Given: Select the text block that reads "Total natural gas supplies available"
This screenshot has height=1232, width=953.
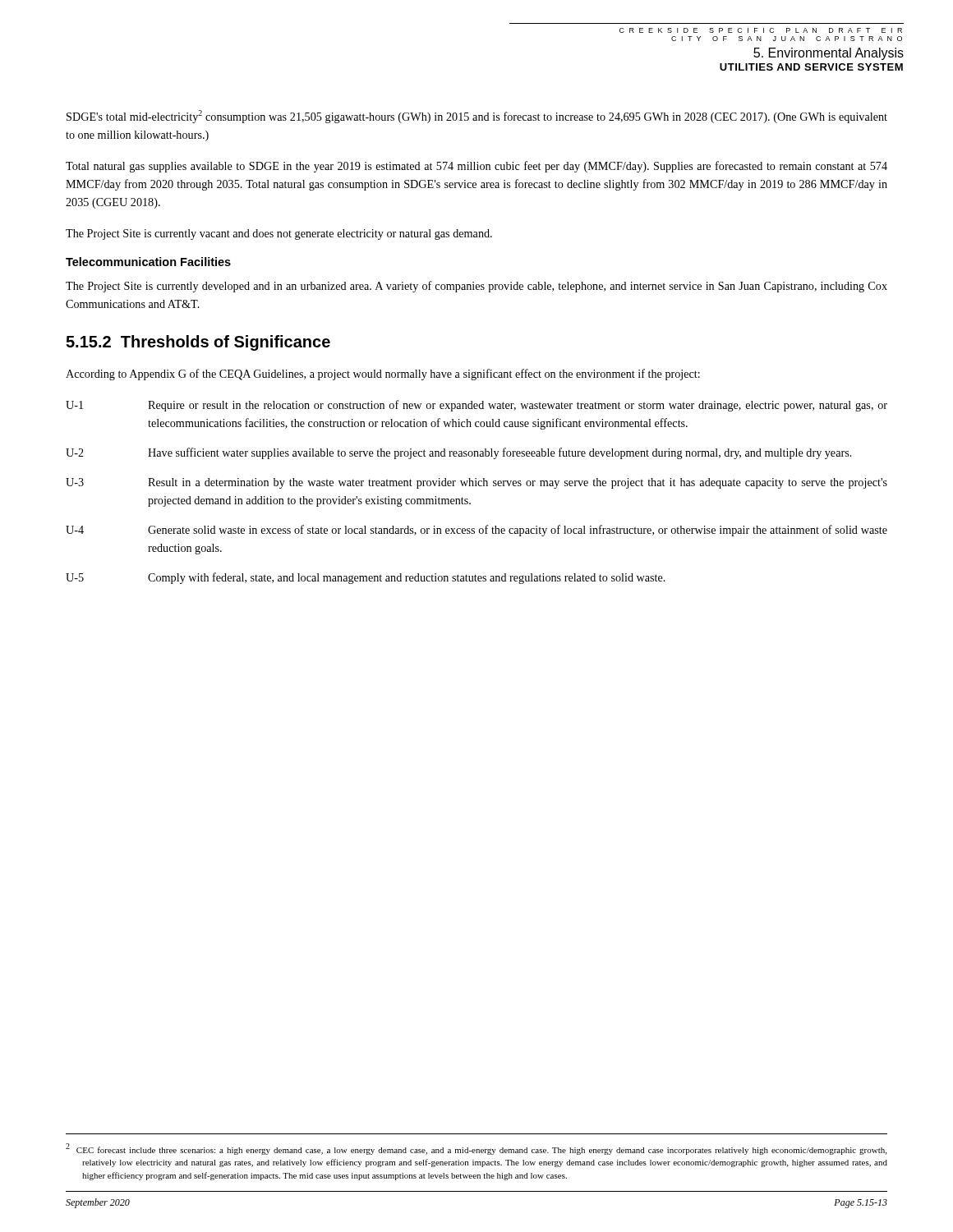Looking at the screenshot, I should click(476, 184).
